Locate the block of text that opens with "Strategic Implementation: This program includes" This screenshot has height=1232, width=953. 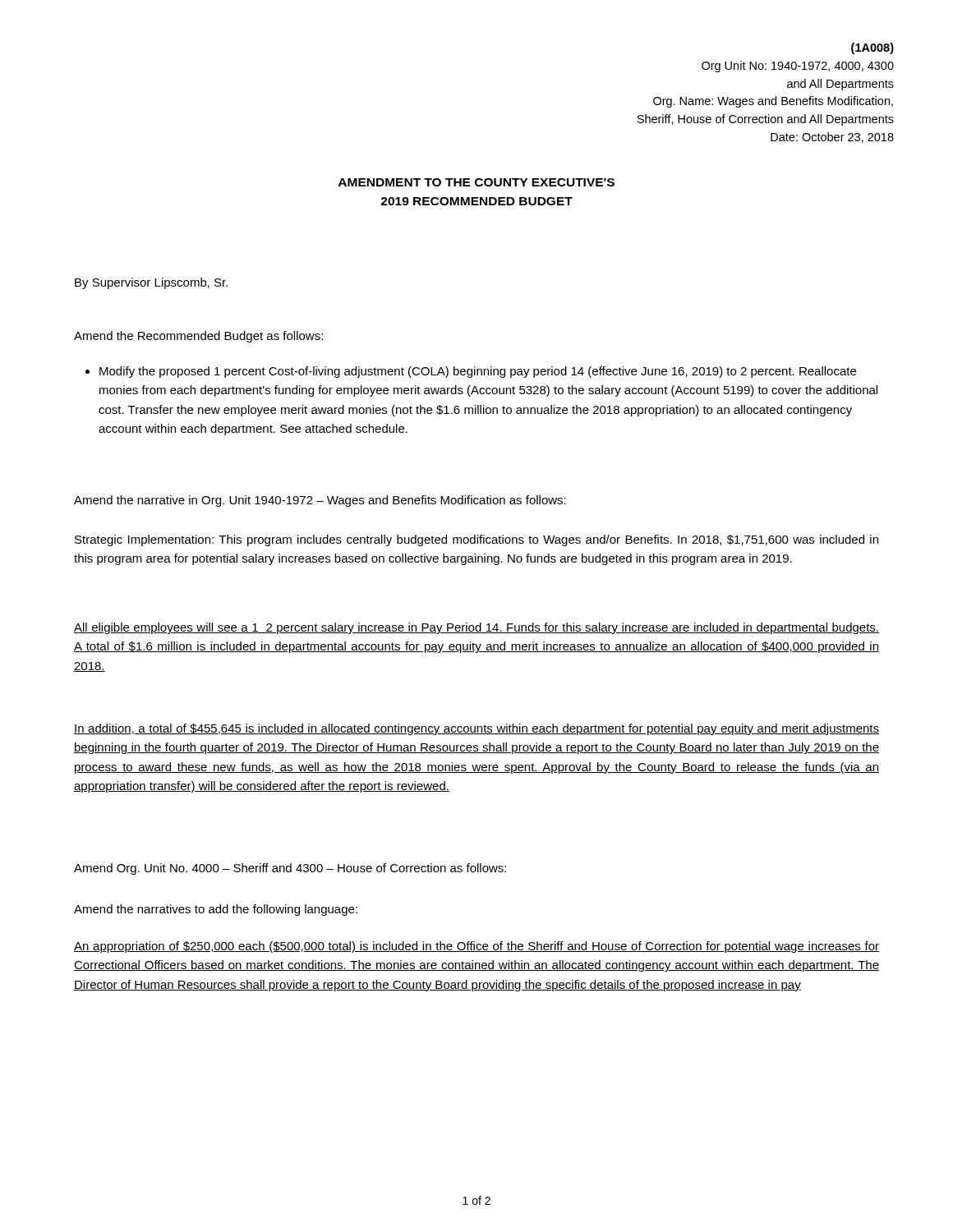476,549
